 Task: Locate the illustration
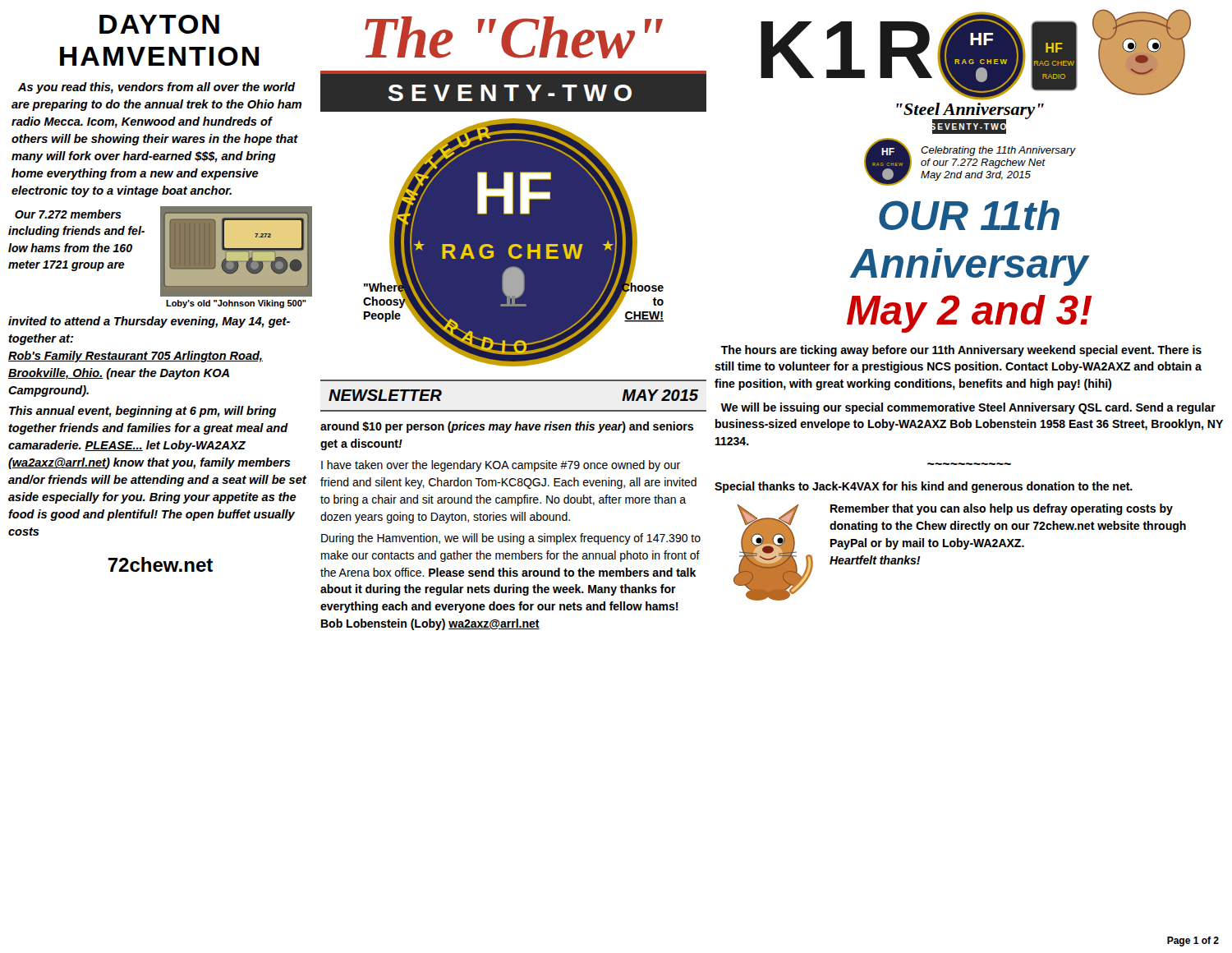click(x=768, y=549)
